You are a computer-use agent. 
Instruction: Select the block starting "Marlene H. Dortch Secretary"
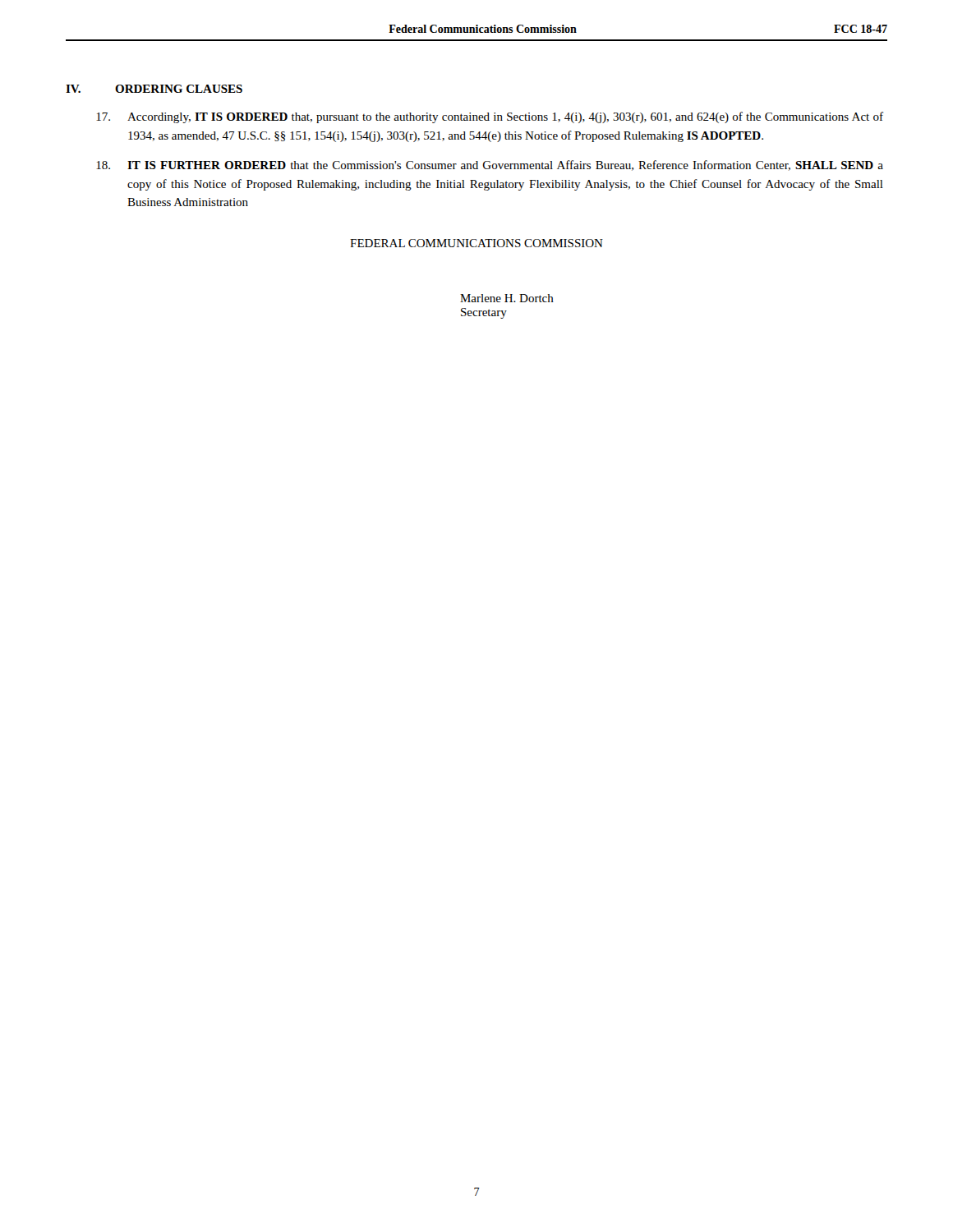(507, 305)
